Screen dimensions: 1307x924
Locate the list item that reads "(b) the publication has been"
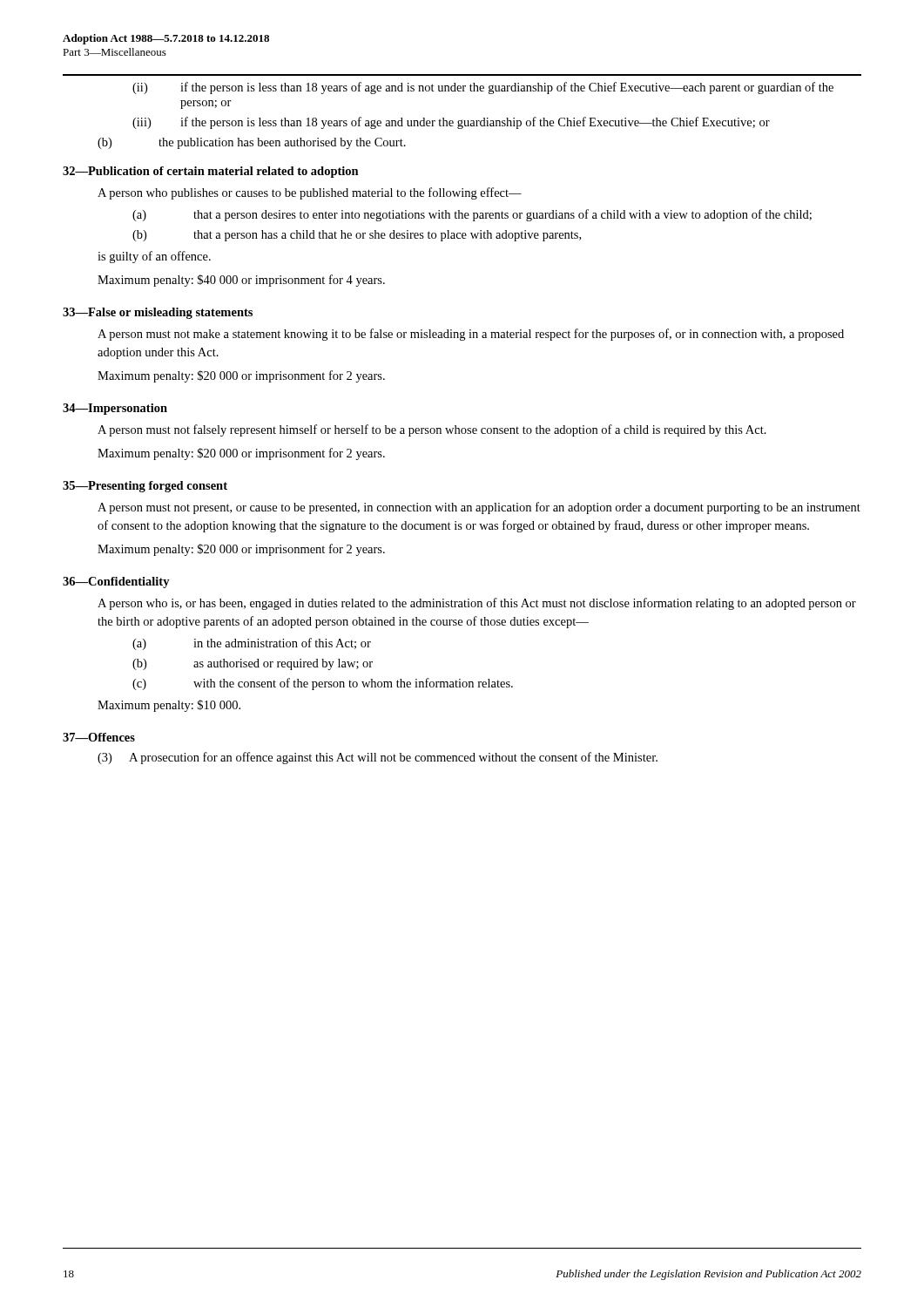coord(252,142)
